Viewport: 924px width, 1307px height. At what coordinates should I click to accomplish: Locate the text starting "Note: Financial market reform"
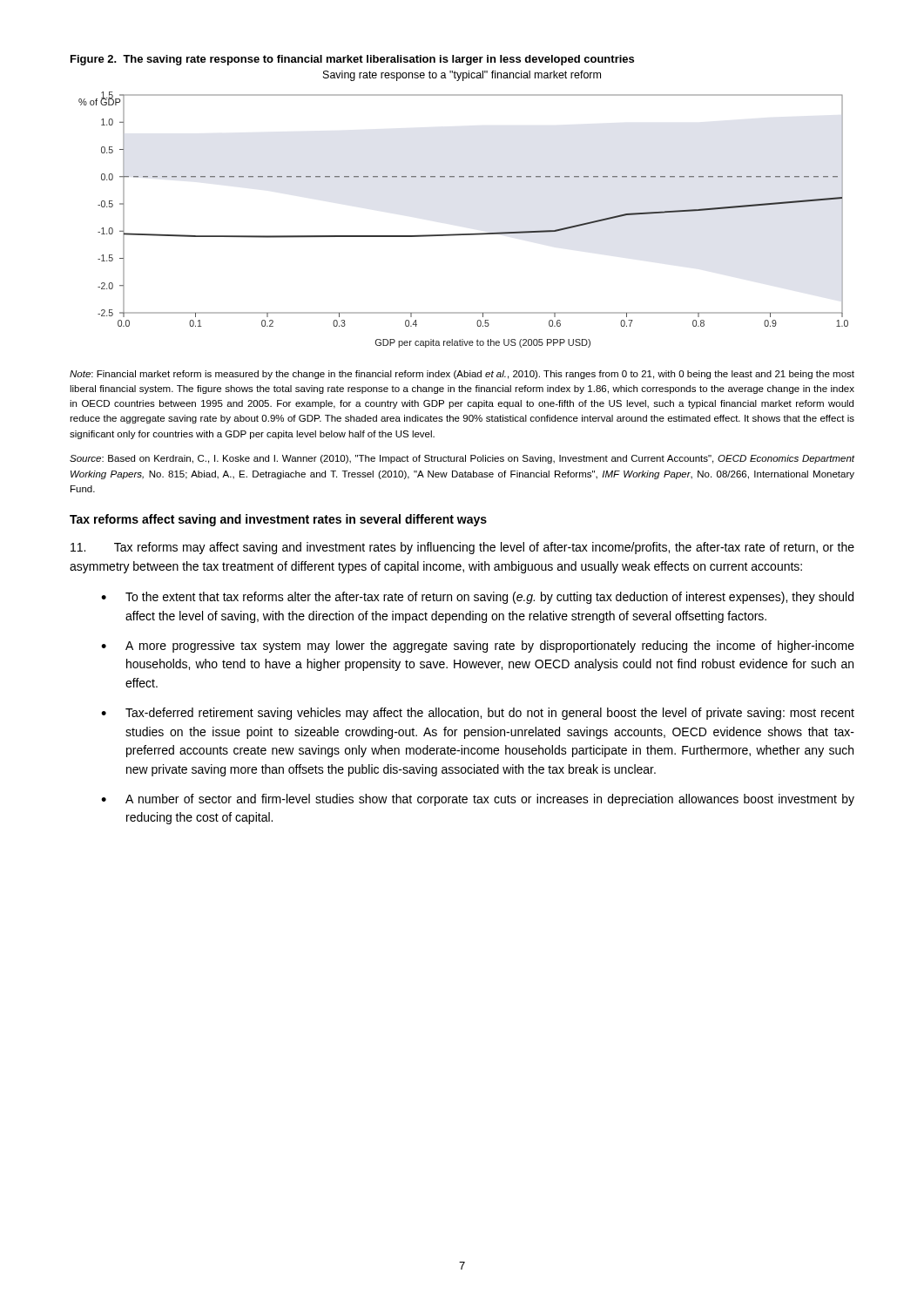click(462, 404)
